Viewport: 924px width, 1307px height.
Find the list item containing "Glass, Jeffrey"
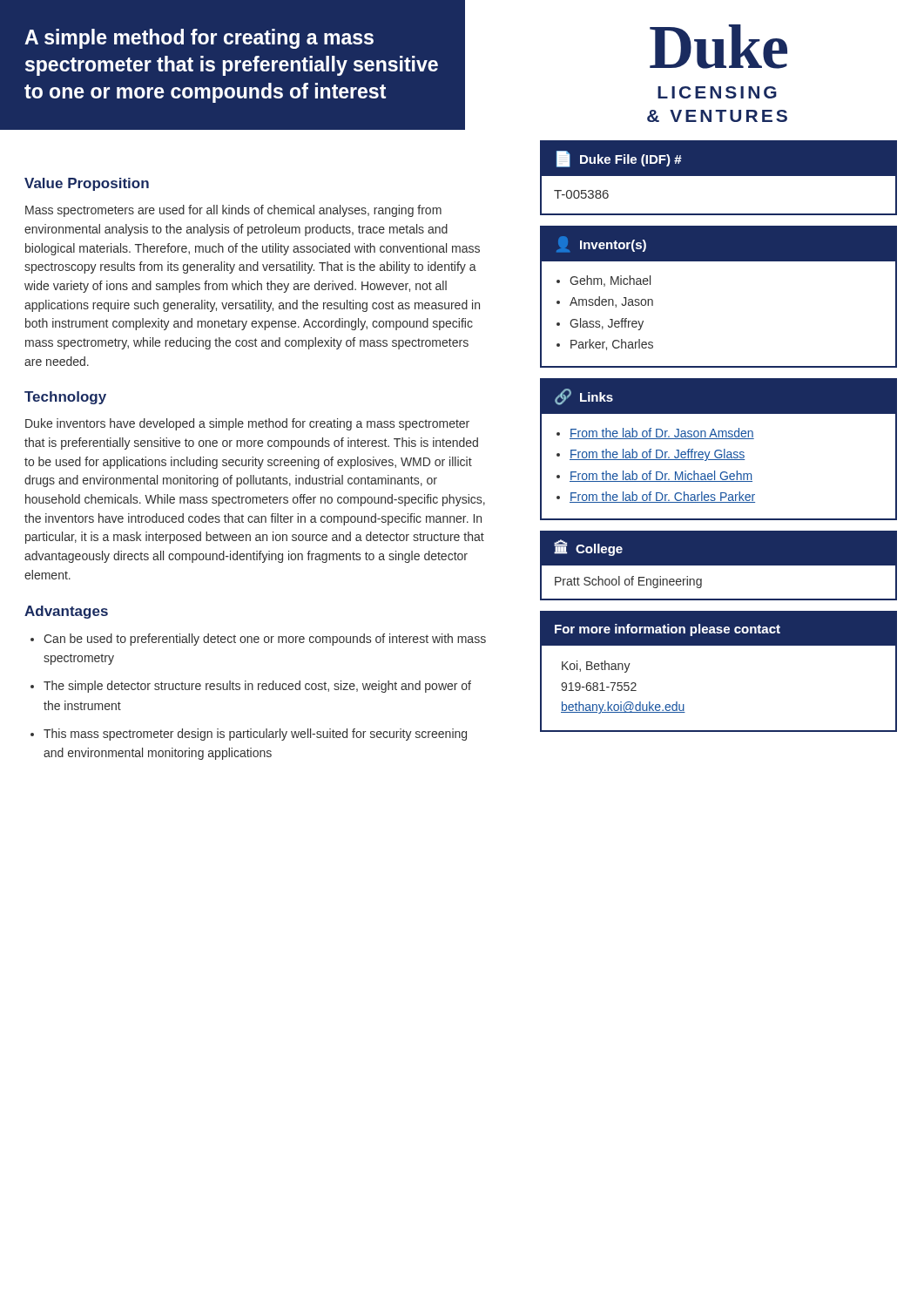(607, 323)
